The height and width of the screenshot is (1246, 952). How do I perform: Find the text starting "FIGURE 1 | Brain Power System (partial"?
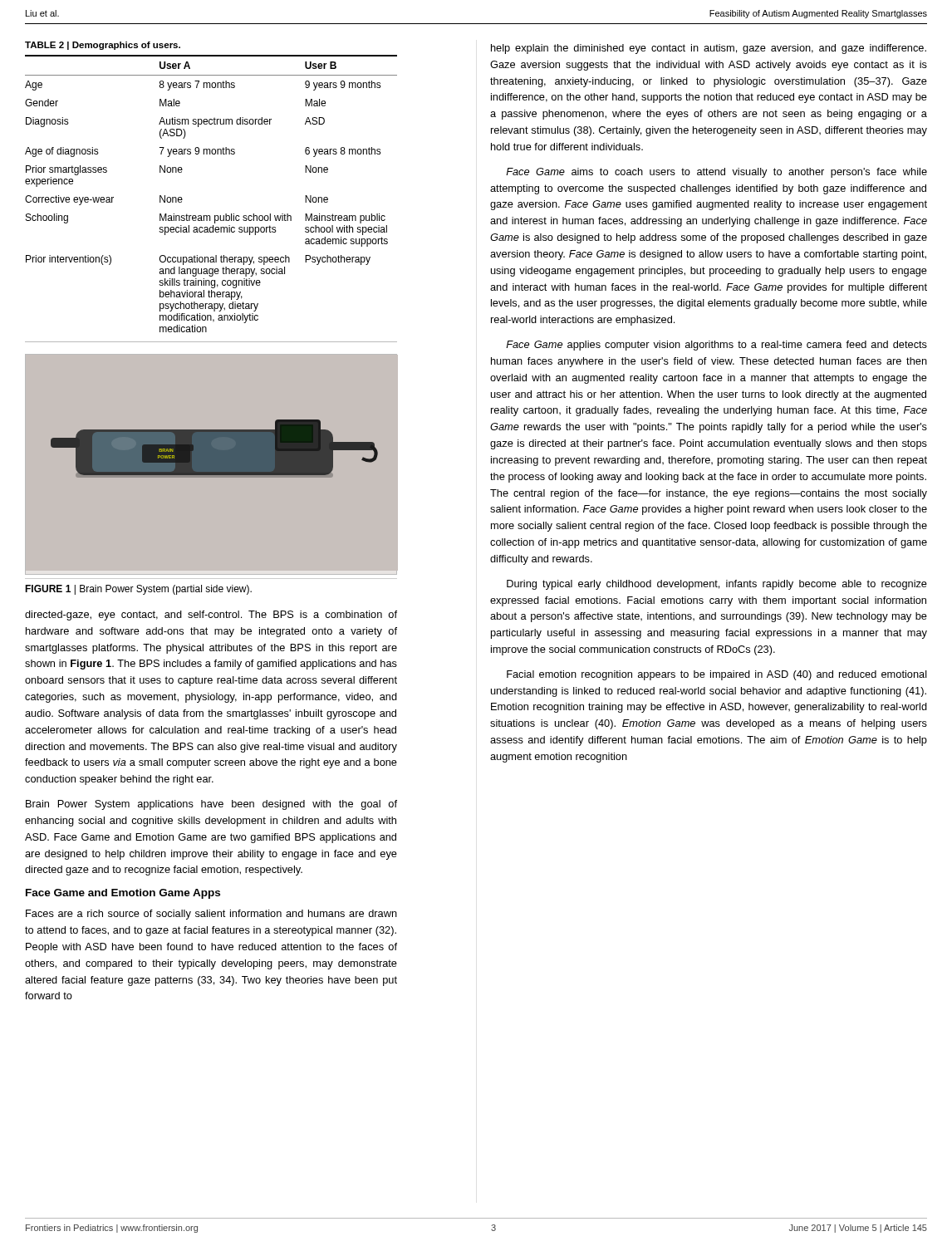[139, 589]
